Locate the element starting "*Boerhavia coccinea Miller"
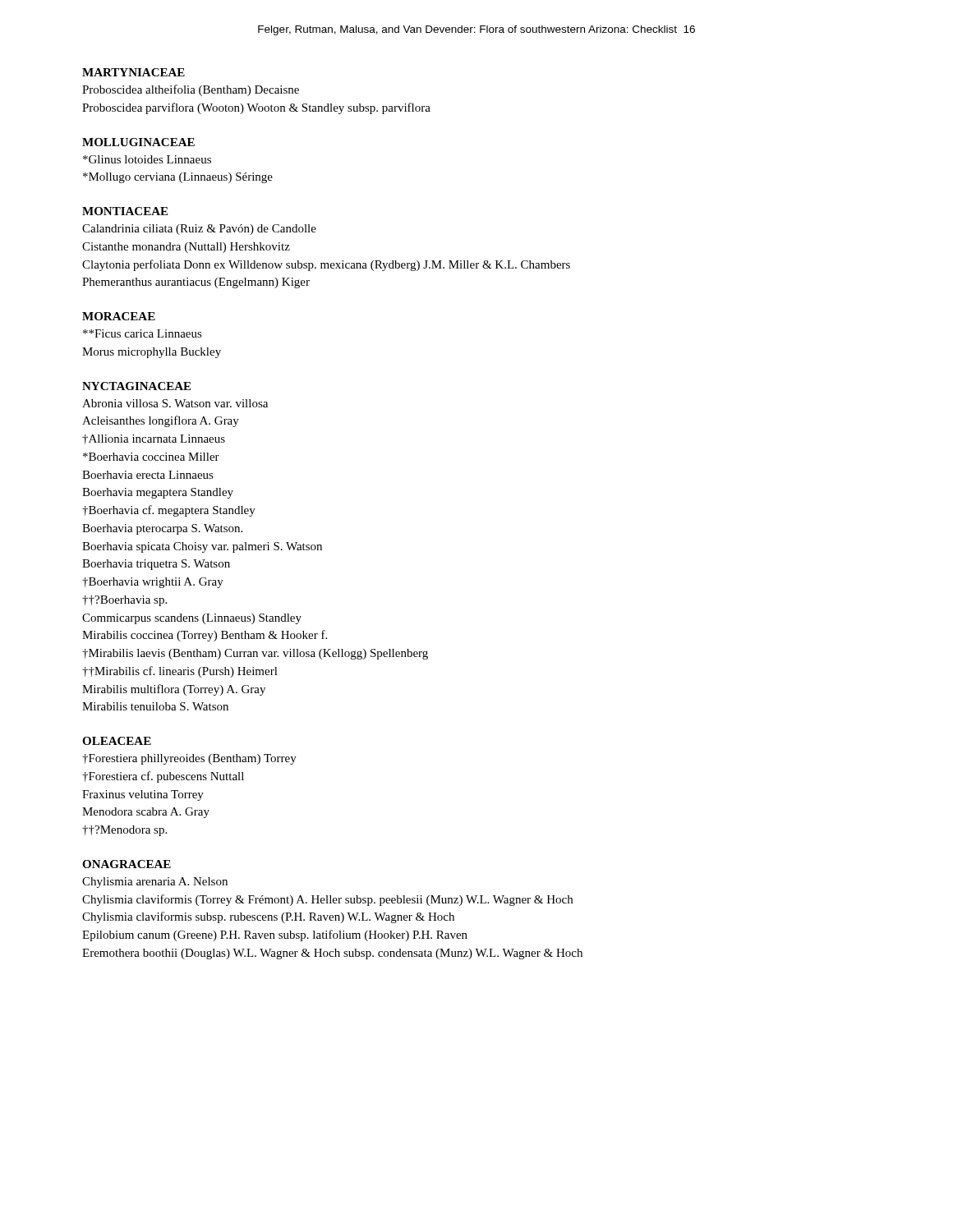This screenshot has width=953, height=1232. (x=151, y=456)
